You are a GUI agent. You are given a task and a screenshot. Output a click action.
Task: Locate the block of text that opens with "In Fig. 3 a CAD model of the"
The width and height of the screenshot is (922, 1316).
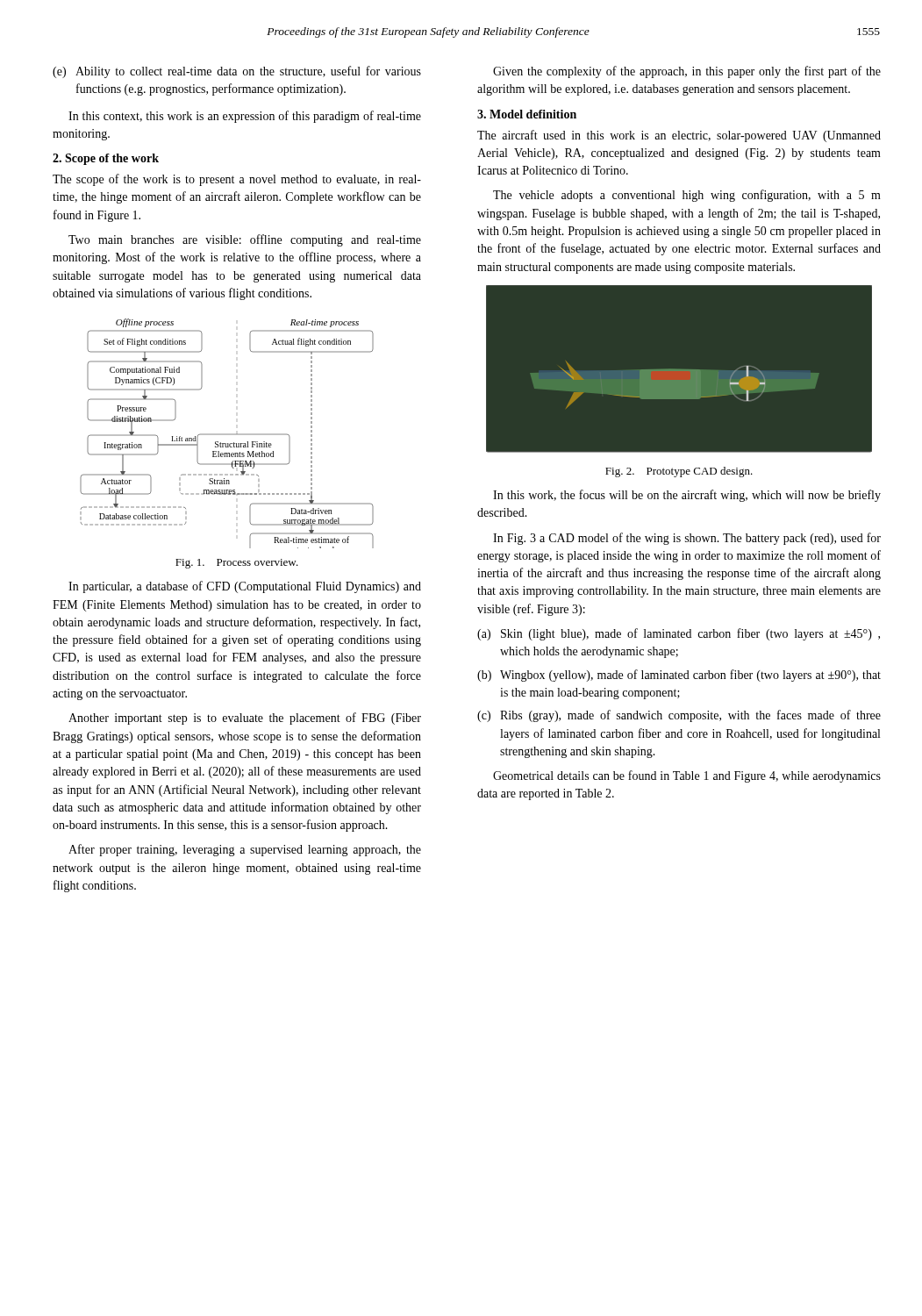pos(679,573)
